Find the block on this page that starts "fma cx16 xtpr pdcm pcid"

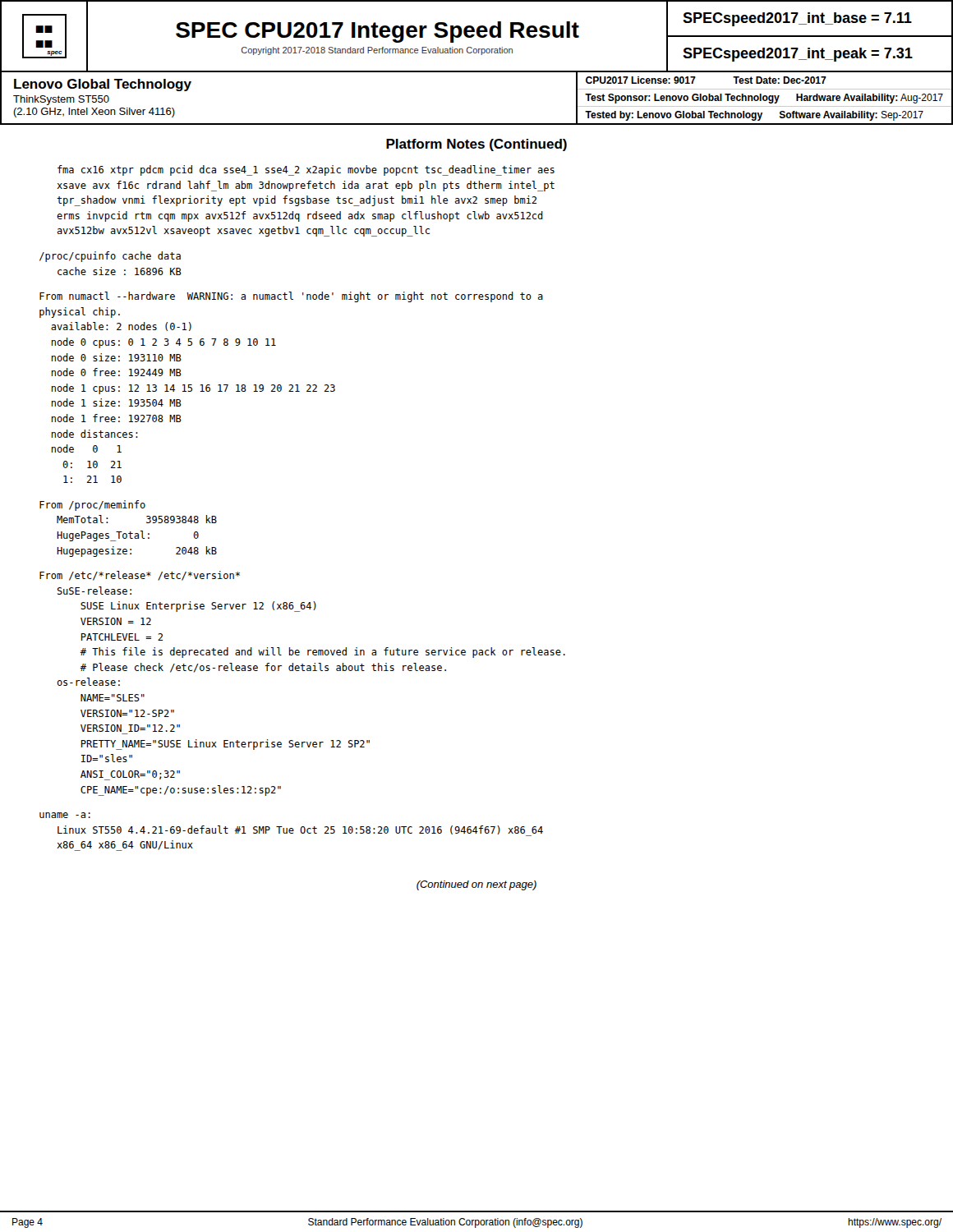click(x=476, y=201)
